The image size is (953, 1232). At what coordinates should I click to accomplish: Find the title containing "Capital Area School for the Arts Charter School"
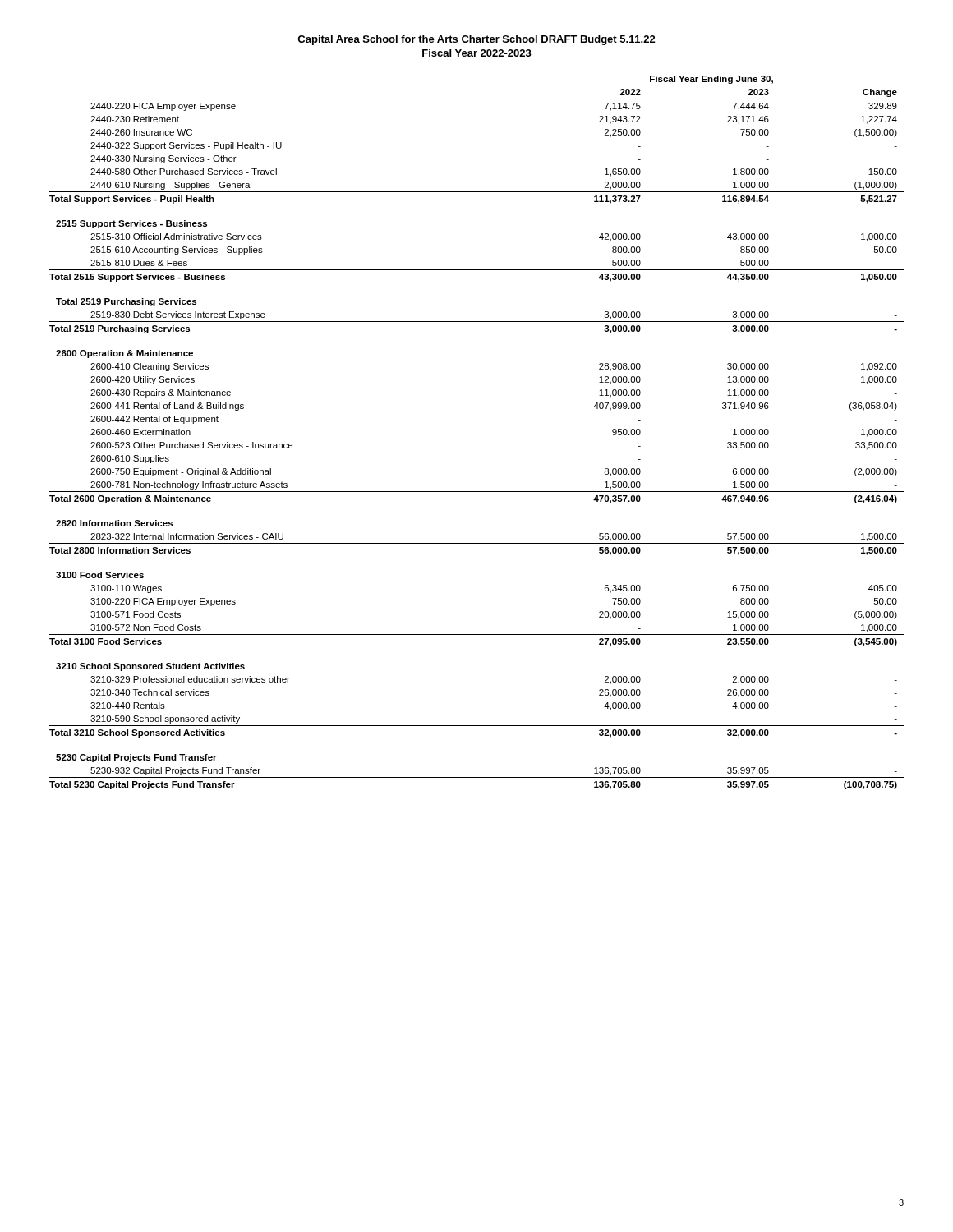pyautogui.click(x=476, y=46)
